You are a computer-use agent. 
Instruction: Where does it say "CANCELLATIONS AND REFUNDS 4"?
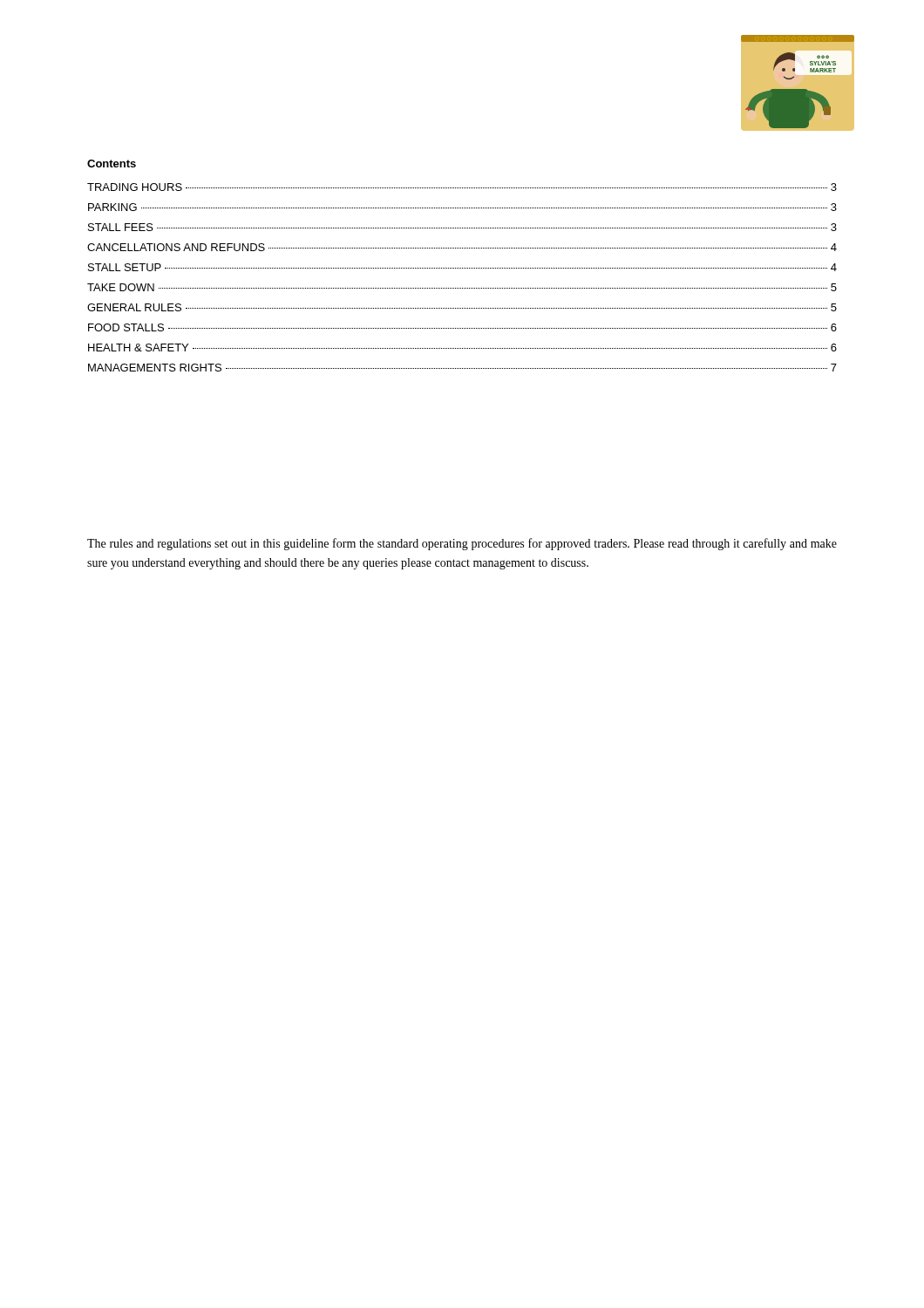pos(462,247)
